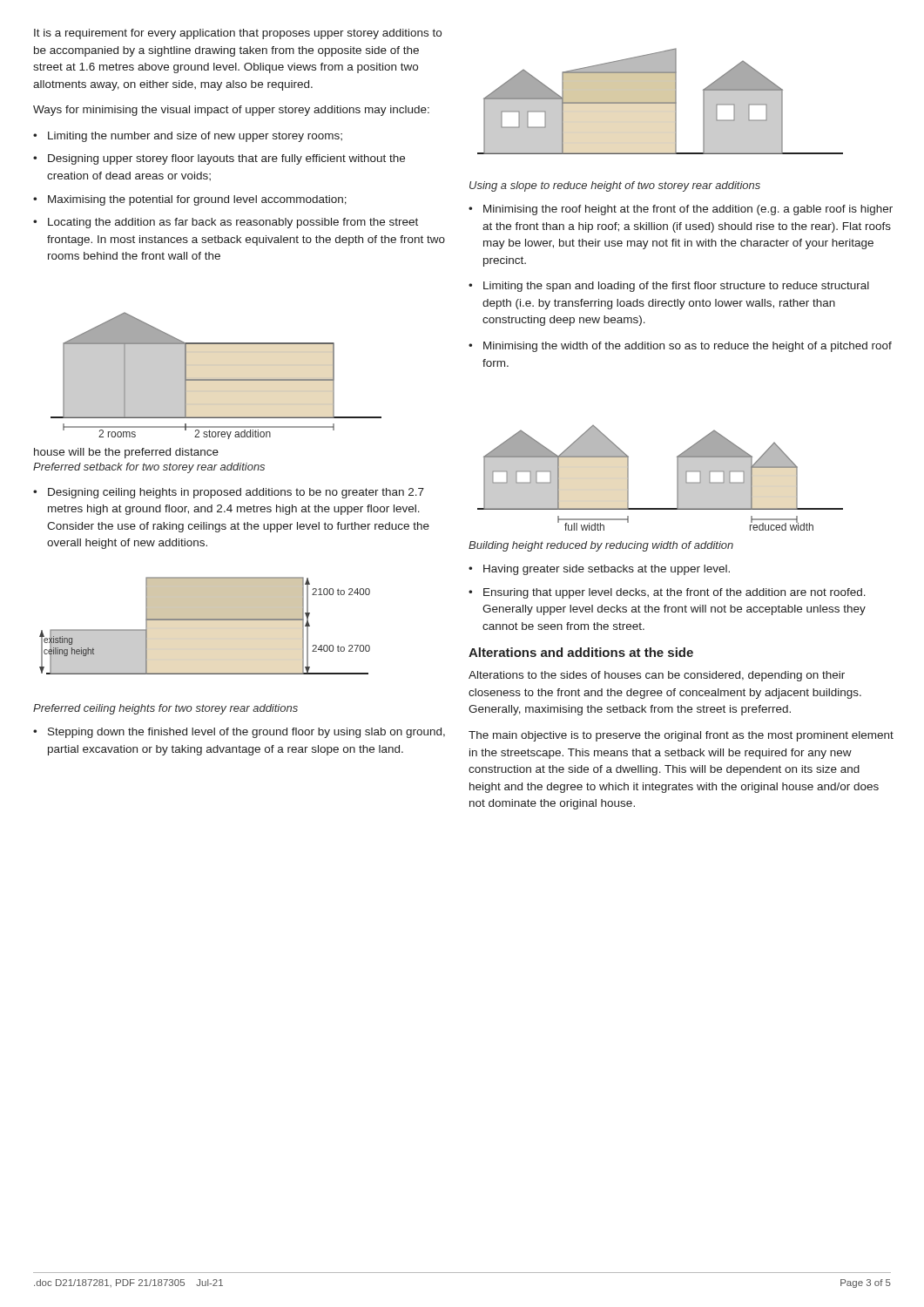Image resolution: width=924 pixels, height=1307 pixels.
Task: Find the text block starting "• Limiting the span and loading of"
Action: pos(669,302)
